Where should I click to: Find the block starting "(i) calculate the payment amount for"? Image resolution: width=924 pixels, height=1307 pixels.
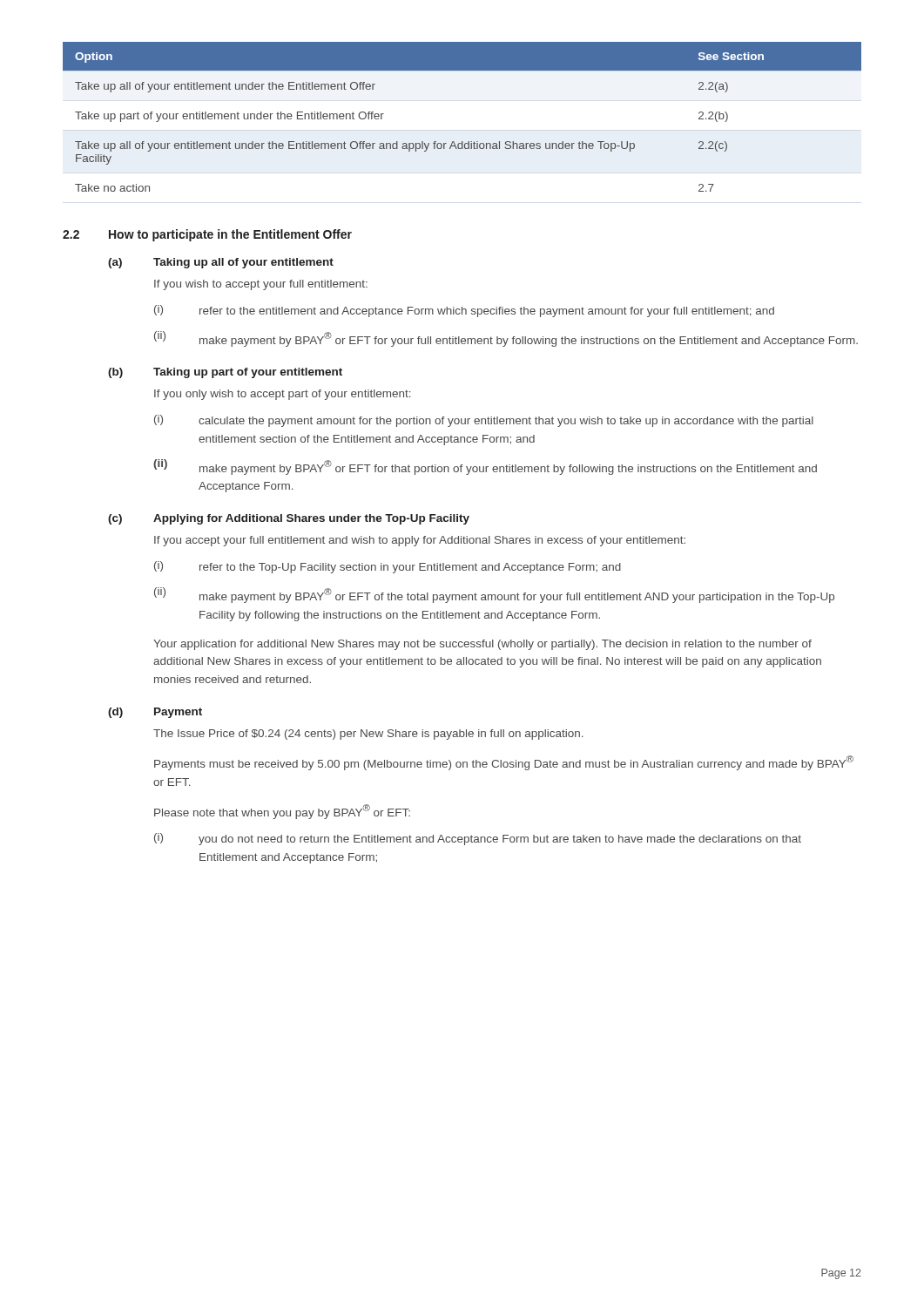[x=507, y=431]
